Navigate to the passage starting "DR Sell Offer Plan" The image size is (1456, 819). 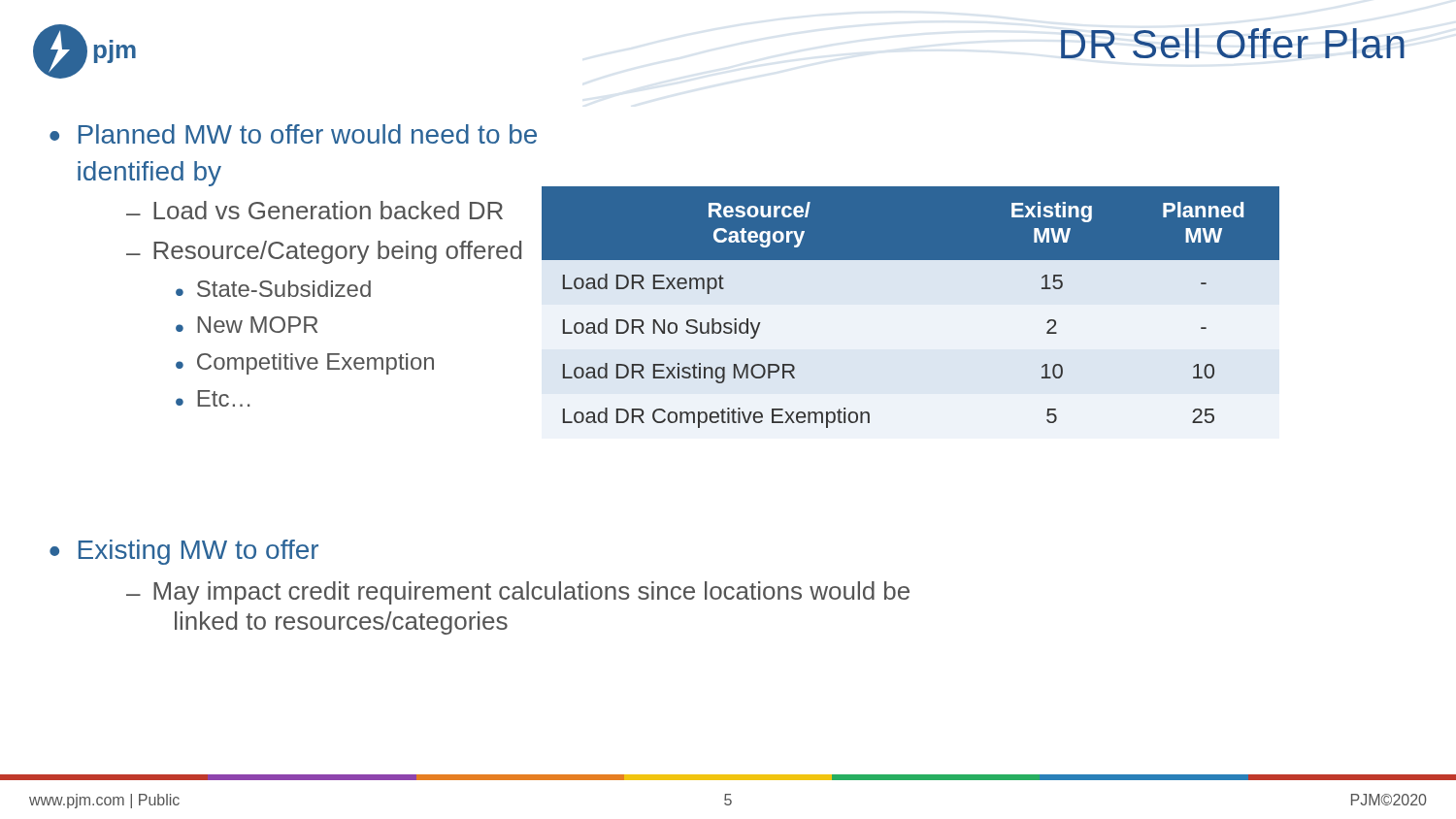point(1233,44)
